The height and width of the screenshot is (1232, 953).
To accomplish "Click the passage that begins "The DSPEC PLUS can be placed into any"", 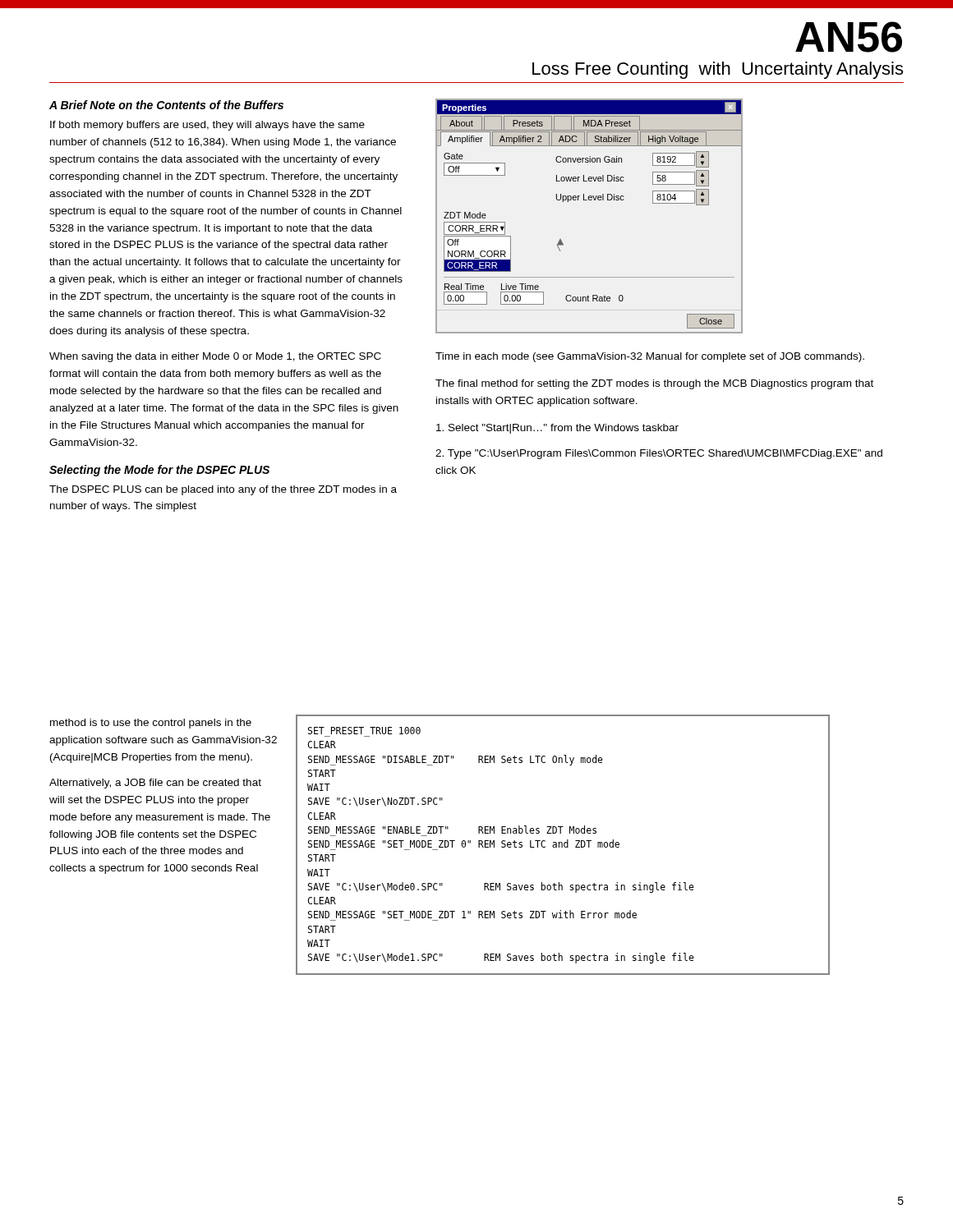I will tap(223, 497).
